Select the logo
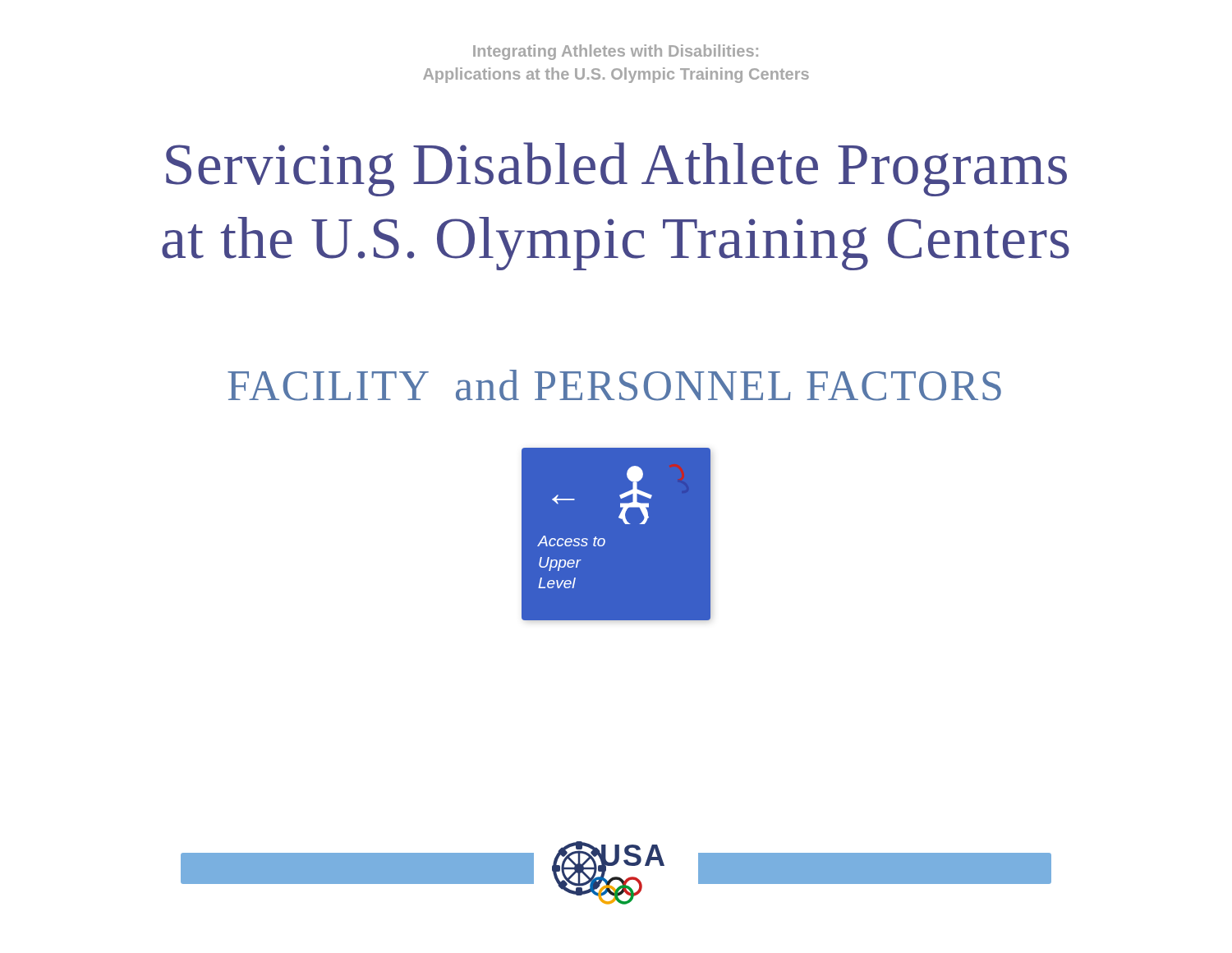1232x953 pixels. (x=616, y=868)
